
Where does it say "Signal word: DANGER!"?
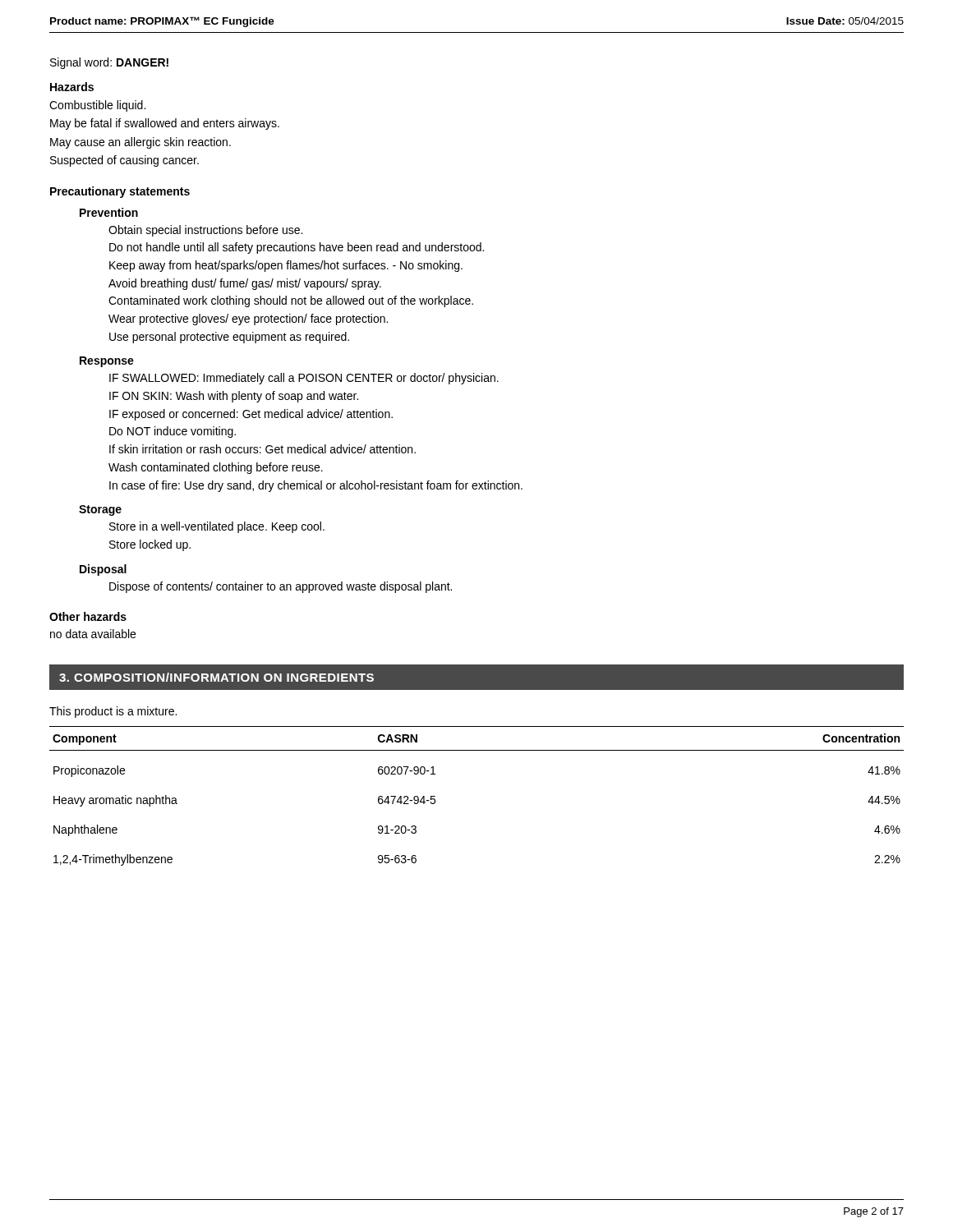(109, 62)
